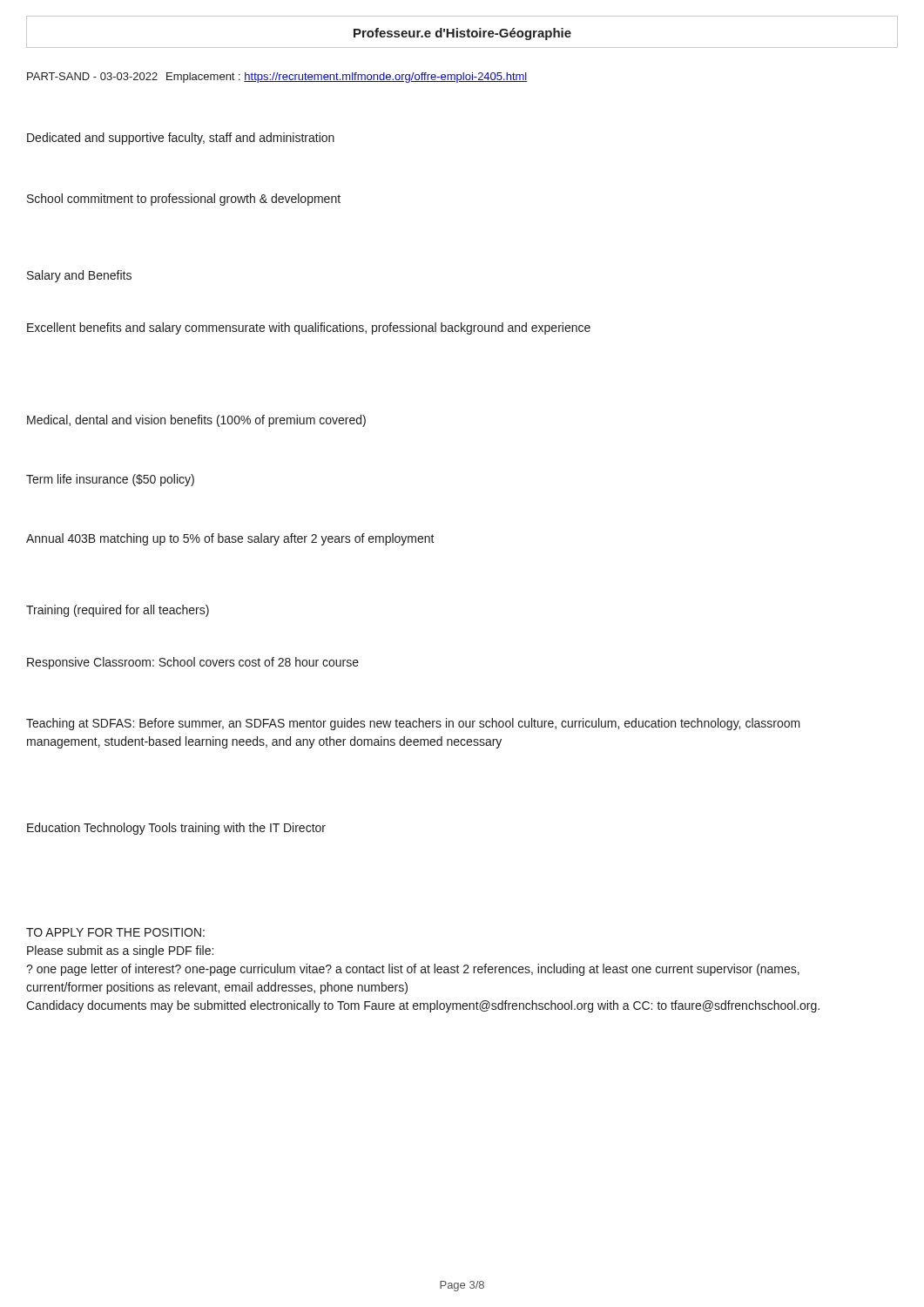The width and height of the screenshot is (924, 1307).
Task: Find "Salary and Benefits" on this page
Action: [x=79, y=275]
